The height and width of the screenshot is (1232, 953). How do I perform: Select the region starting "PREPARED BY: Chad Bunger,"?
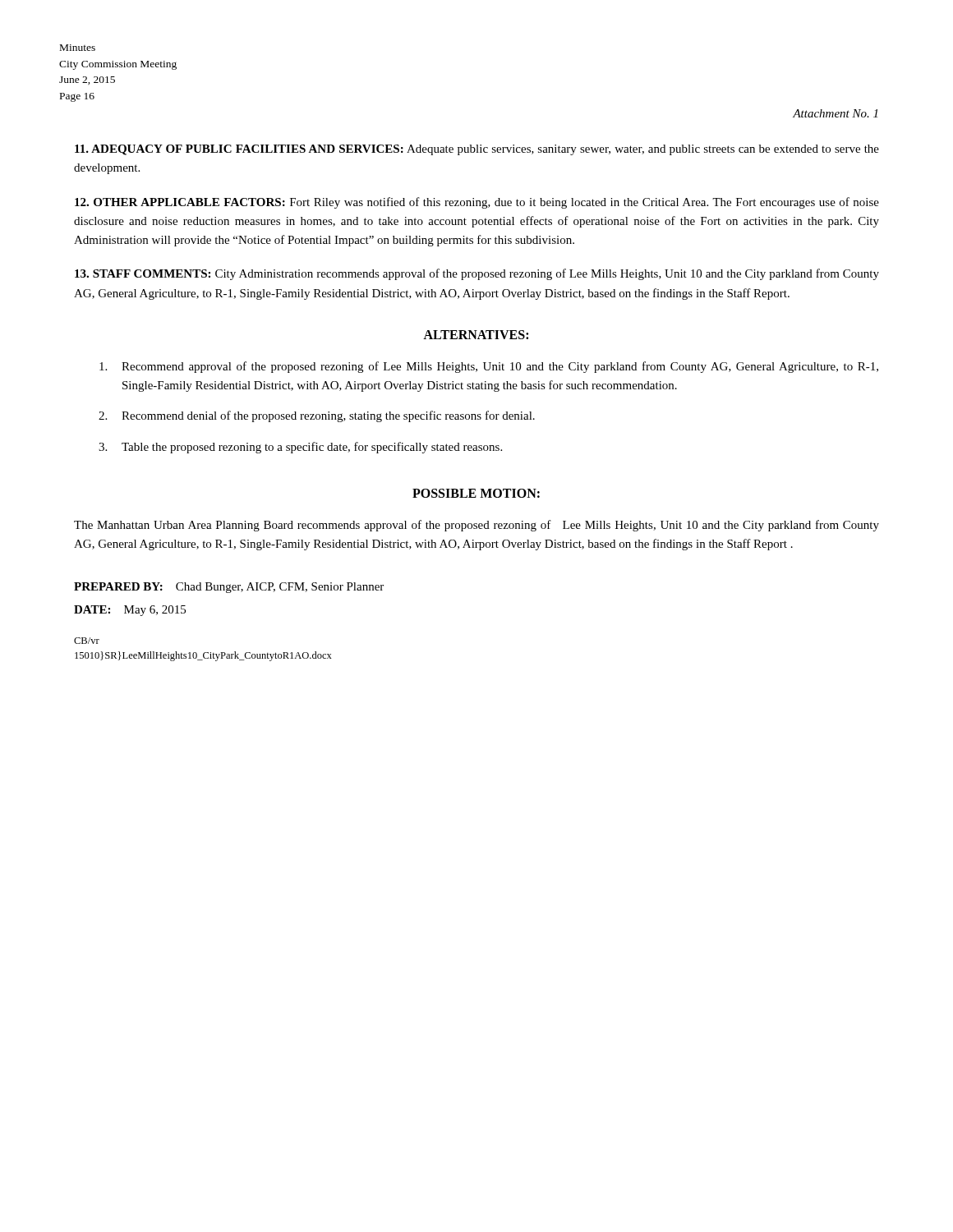229,587
